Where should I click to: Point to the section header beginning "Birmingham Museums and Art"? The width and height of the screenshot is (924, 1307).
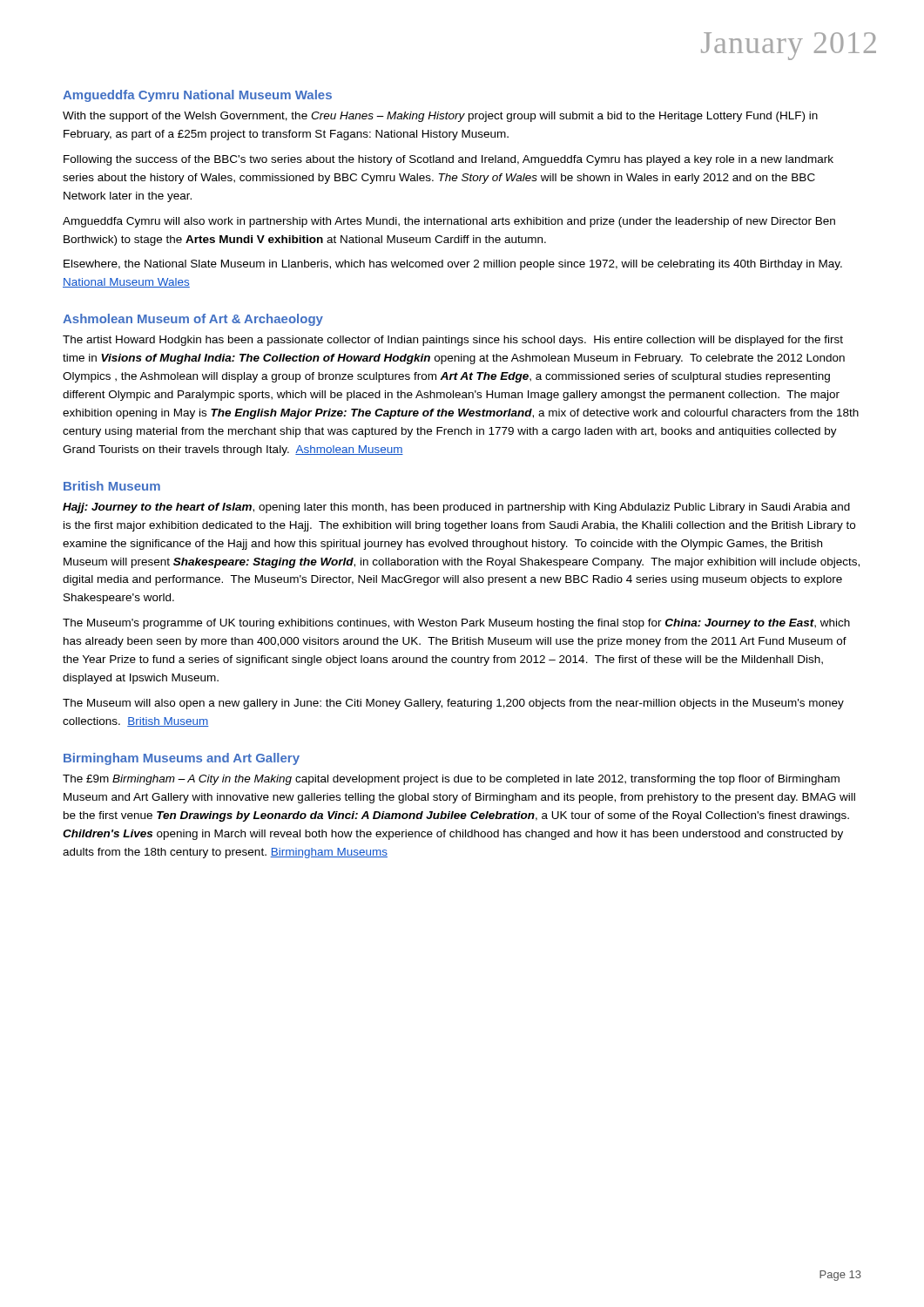pos(181,757)
